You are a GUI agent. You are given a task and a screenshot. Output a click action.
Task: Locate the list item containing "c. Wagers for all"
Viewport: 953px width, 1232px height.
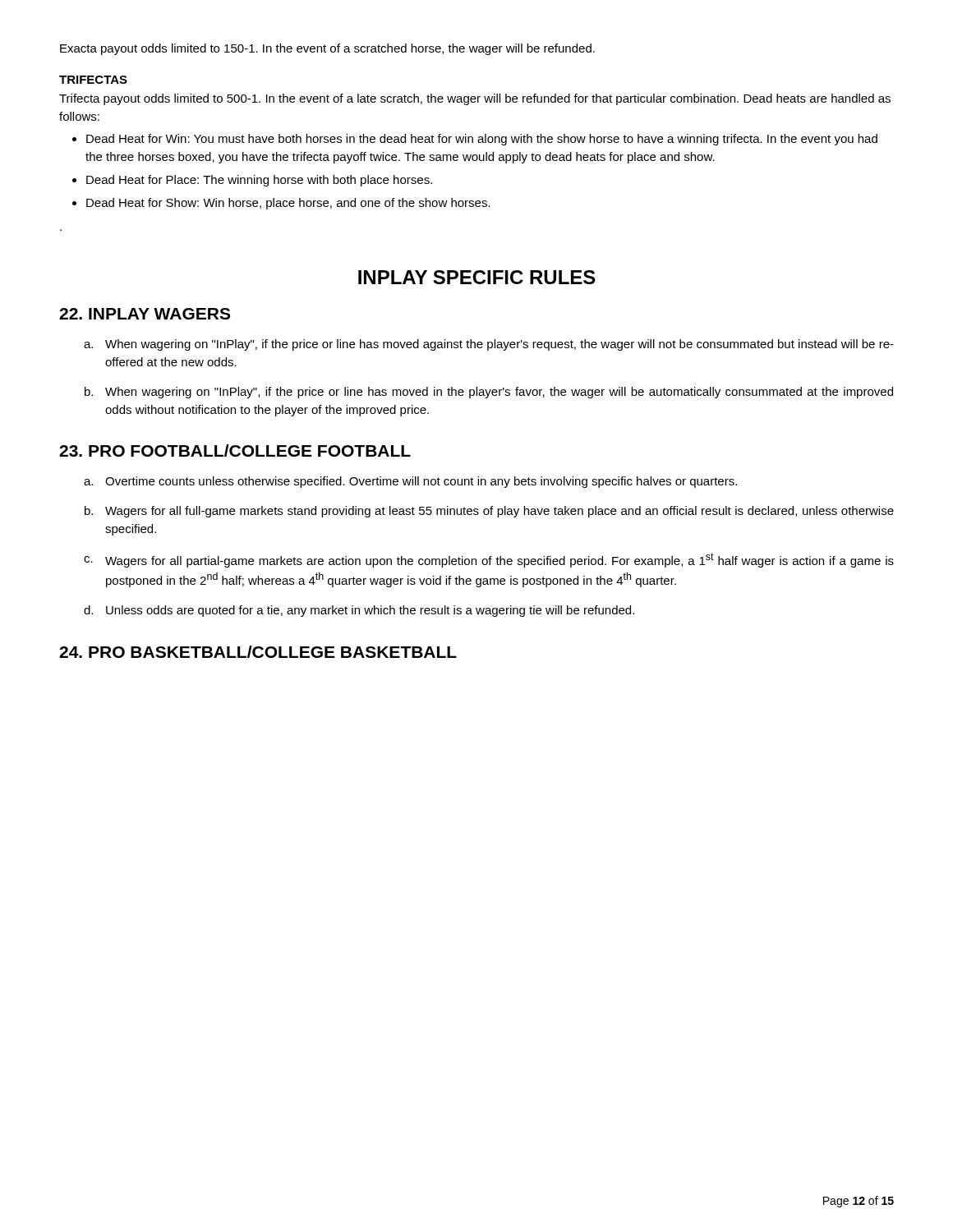tap(489, 569)
